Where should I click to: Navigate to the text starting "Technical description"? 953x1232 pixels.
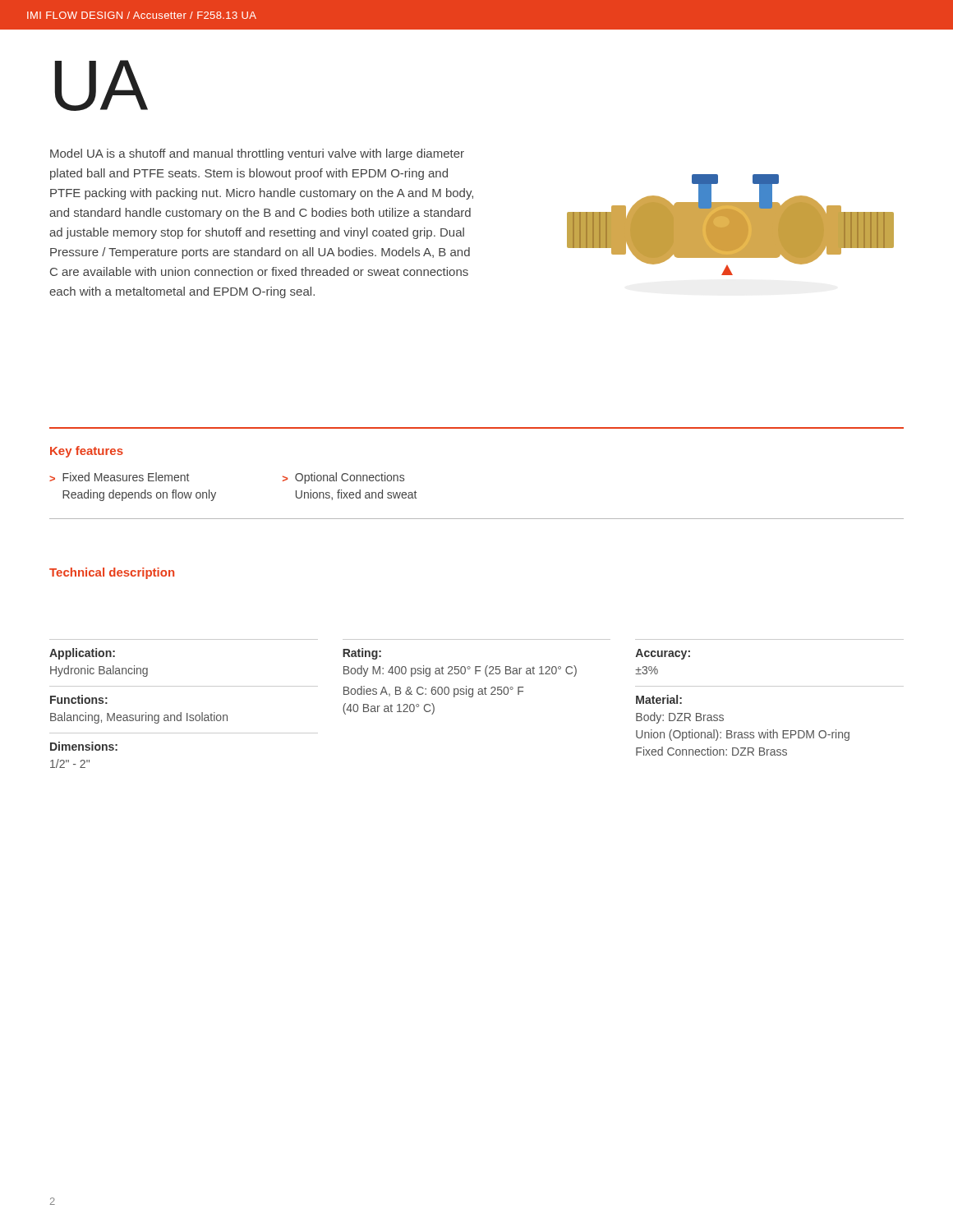click(x=112, y=573)
